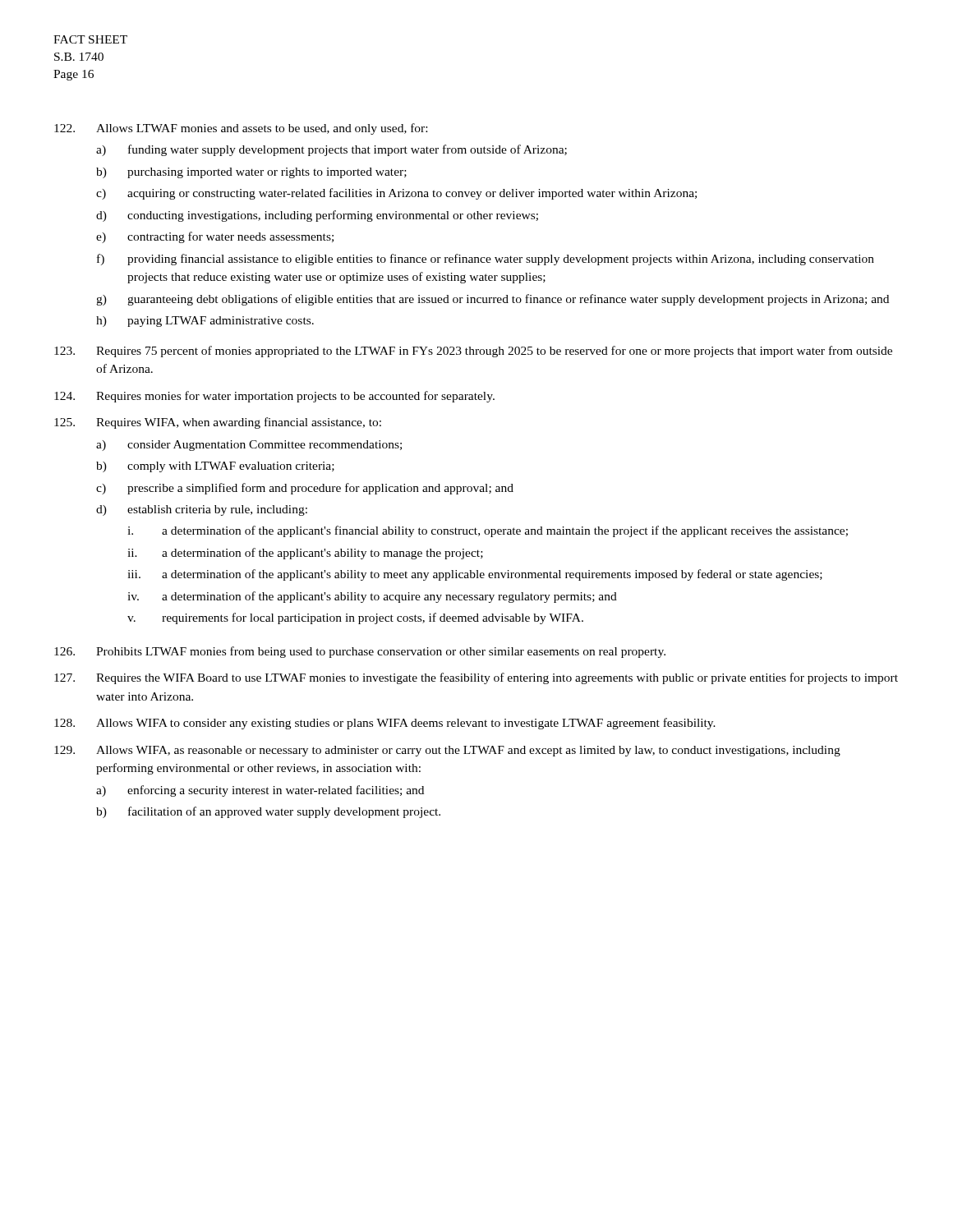This screenshot has width=953, height=1232.
Task: Where is the passage that starts "127. Requires the WIFA Board to"?
Action: (x=476, y=687)
